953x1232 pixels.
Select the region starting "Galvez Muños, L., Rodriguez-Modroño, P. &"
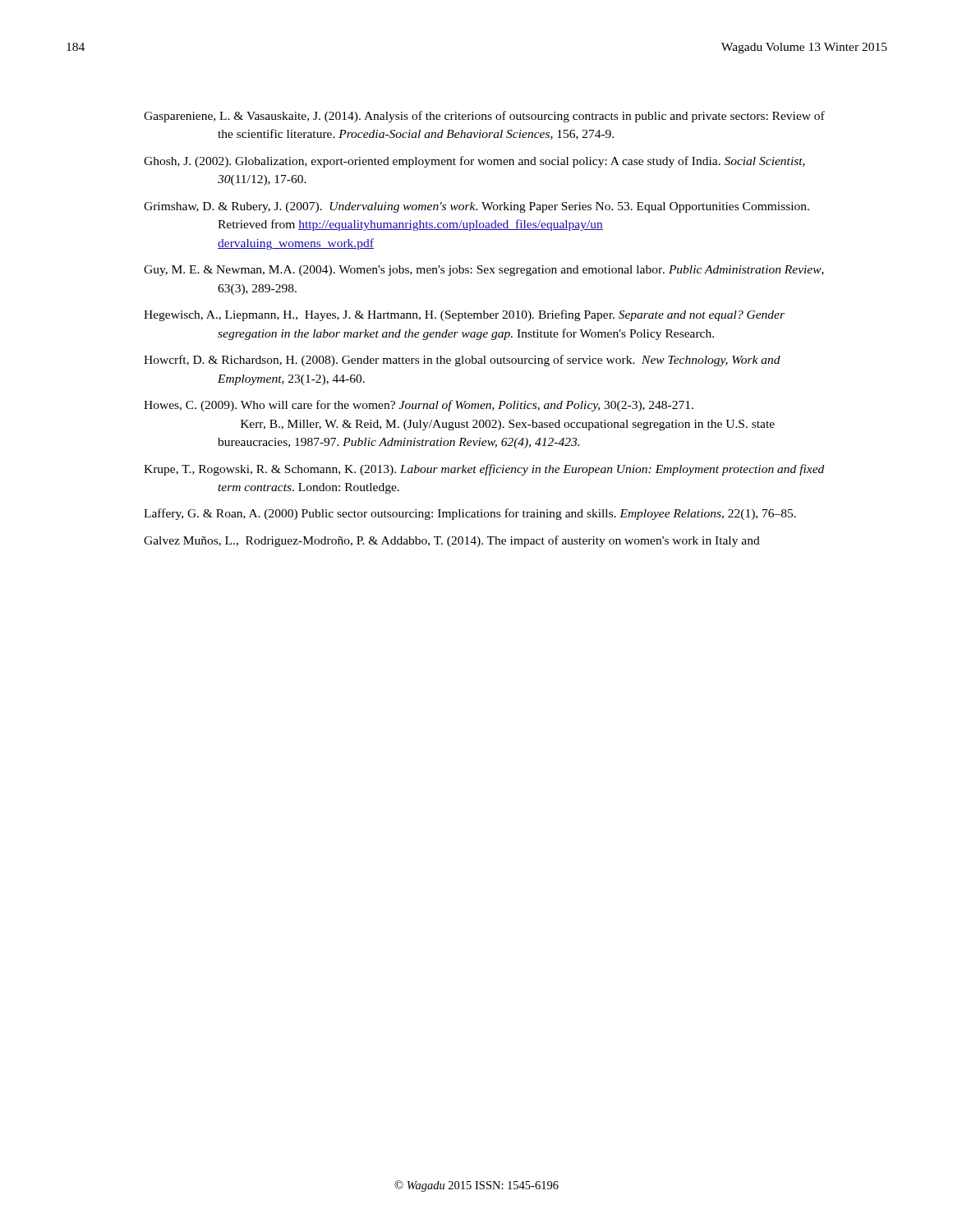(452, 540)
